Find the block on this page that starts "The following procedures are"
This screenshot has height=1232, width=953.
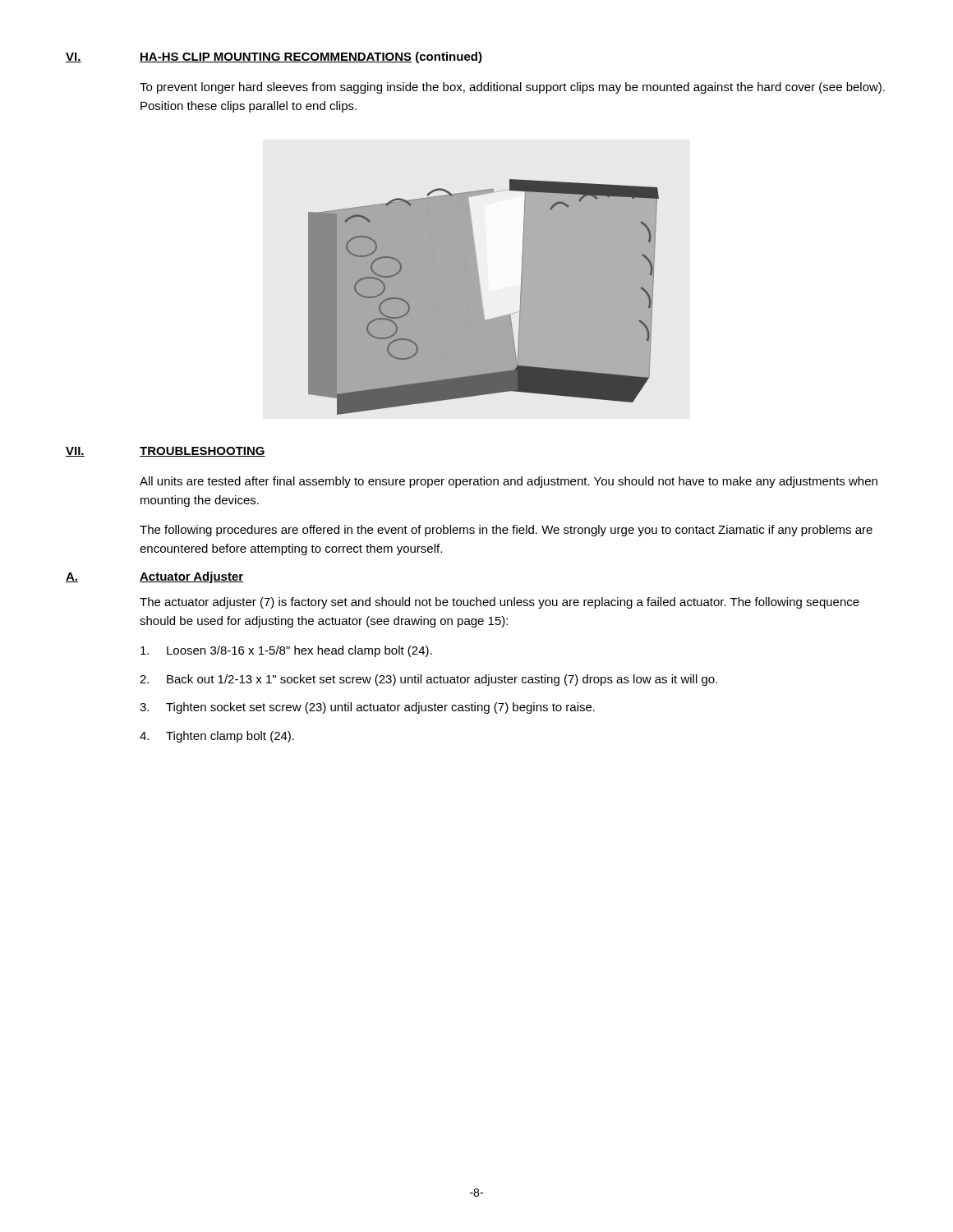coord(506,539)
